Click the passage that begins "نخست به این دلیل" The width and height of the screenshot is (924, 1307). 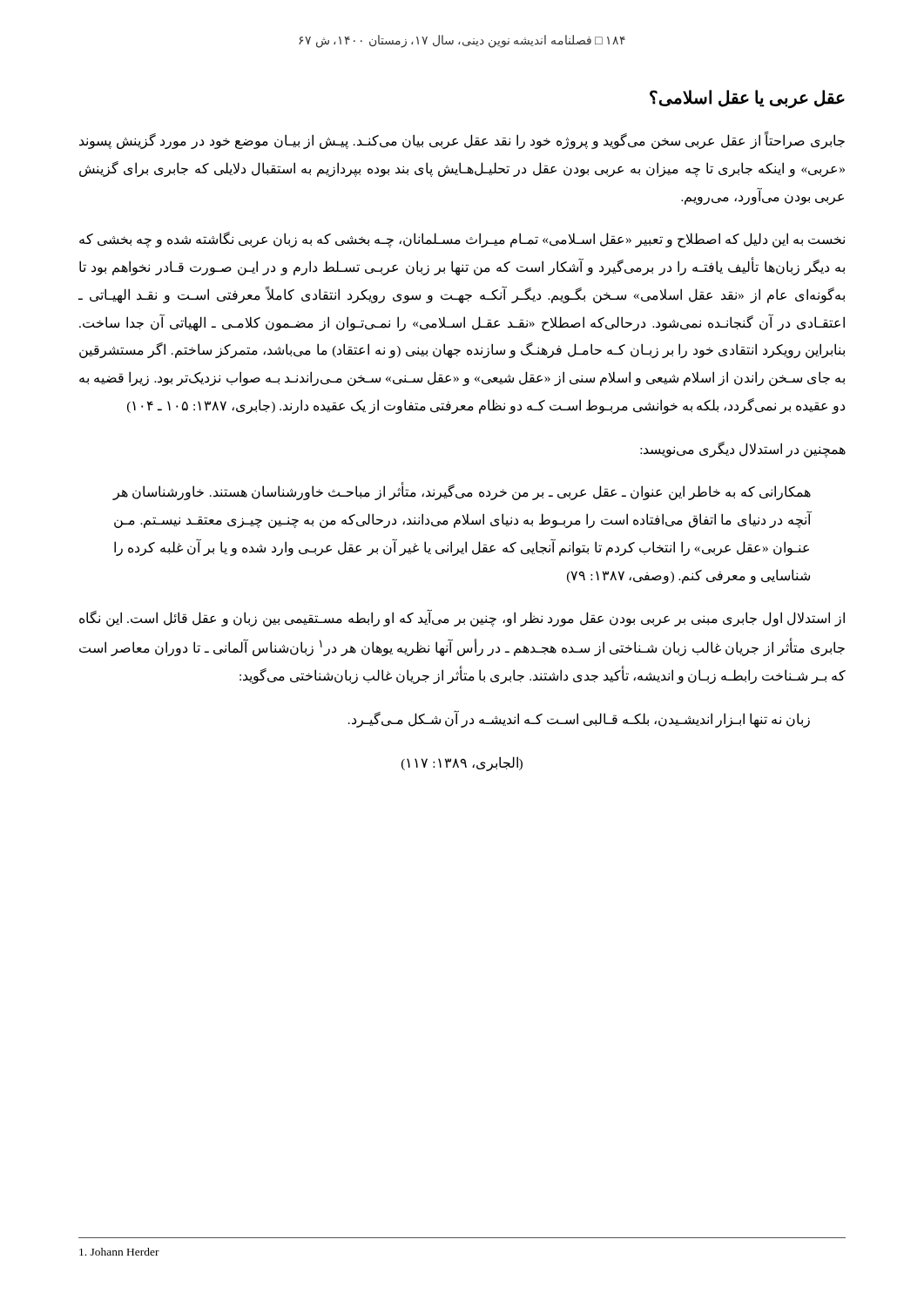(x=462, y=322)
